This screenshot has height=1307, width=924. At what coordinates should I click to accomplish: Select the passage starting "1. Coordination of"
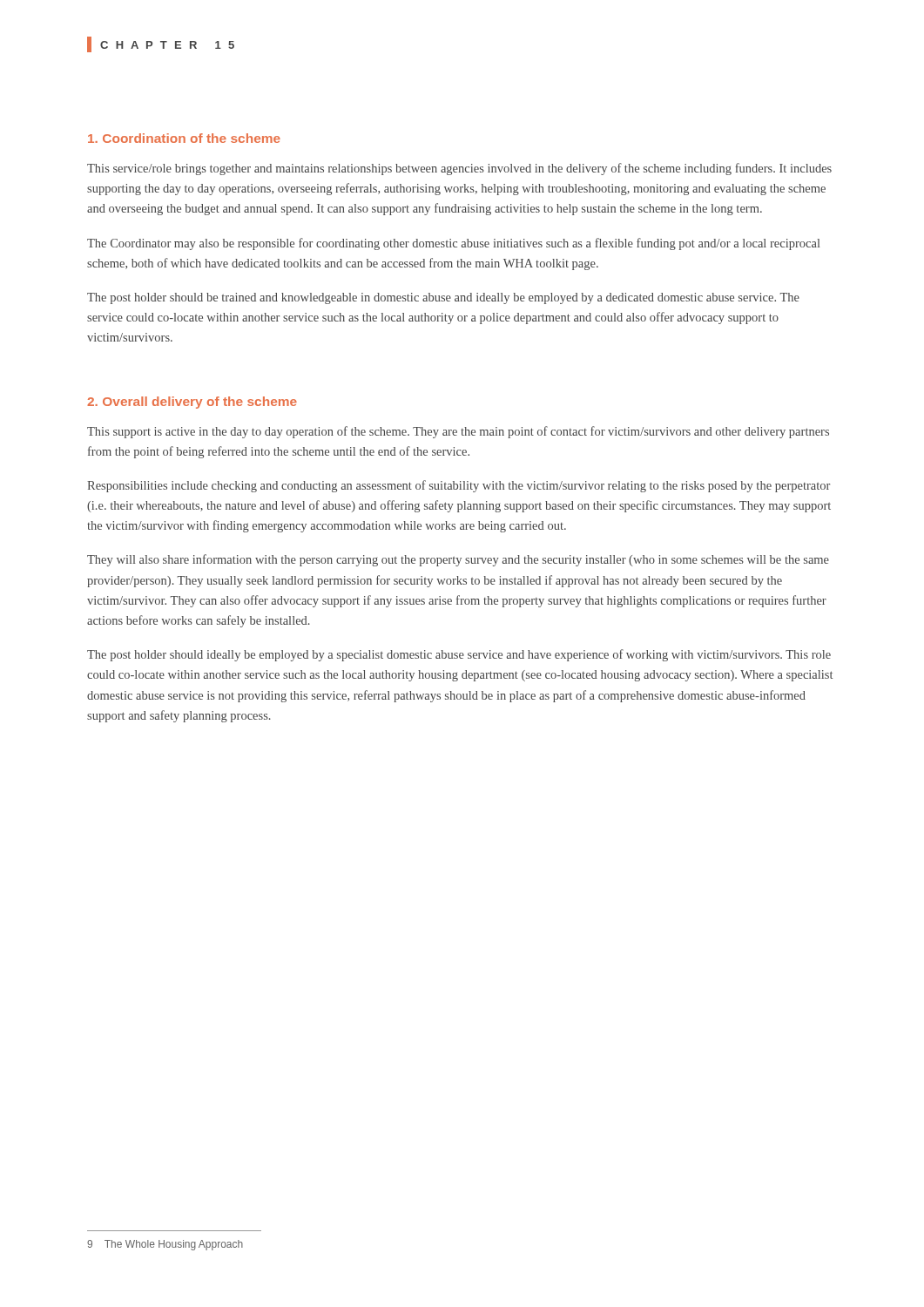click(x=184, y=138)
